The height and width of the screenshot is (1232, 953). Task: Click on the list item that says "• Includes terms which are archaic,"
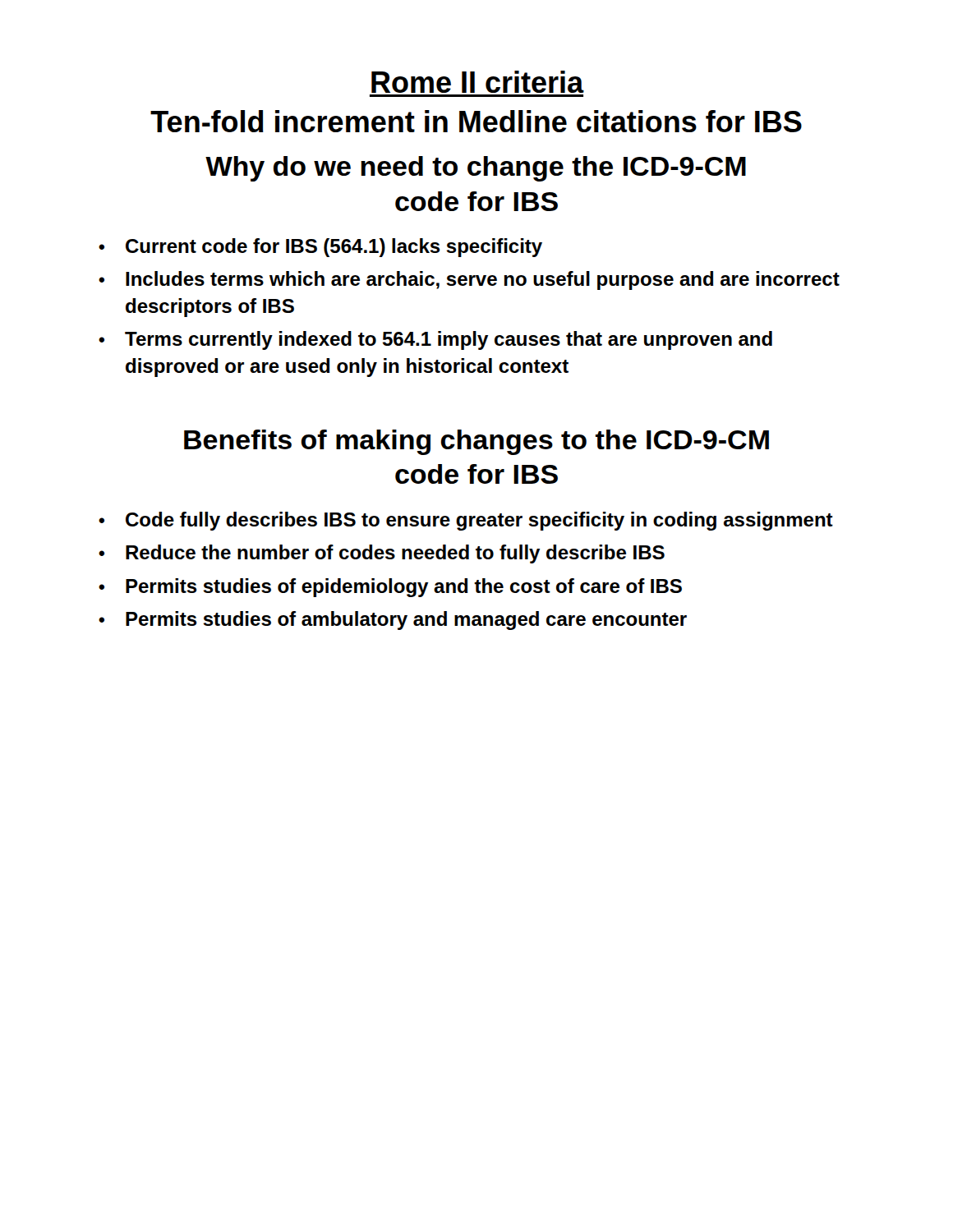[x=476, y=293]
